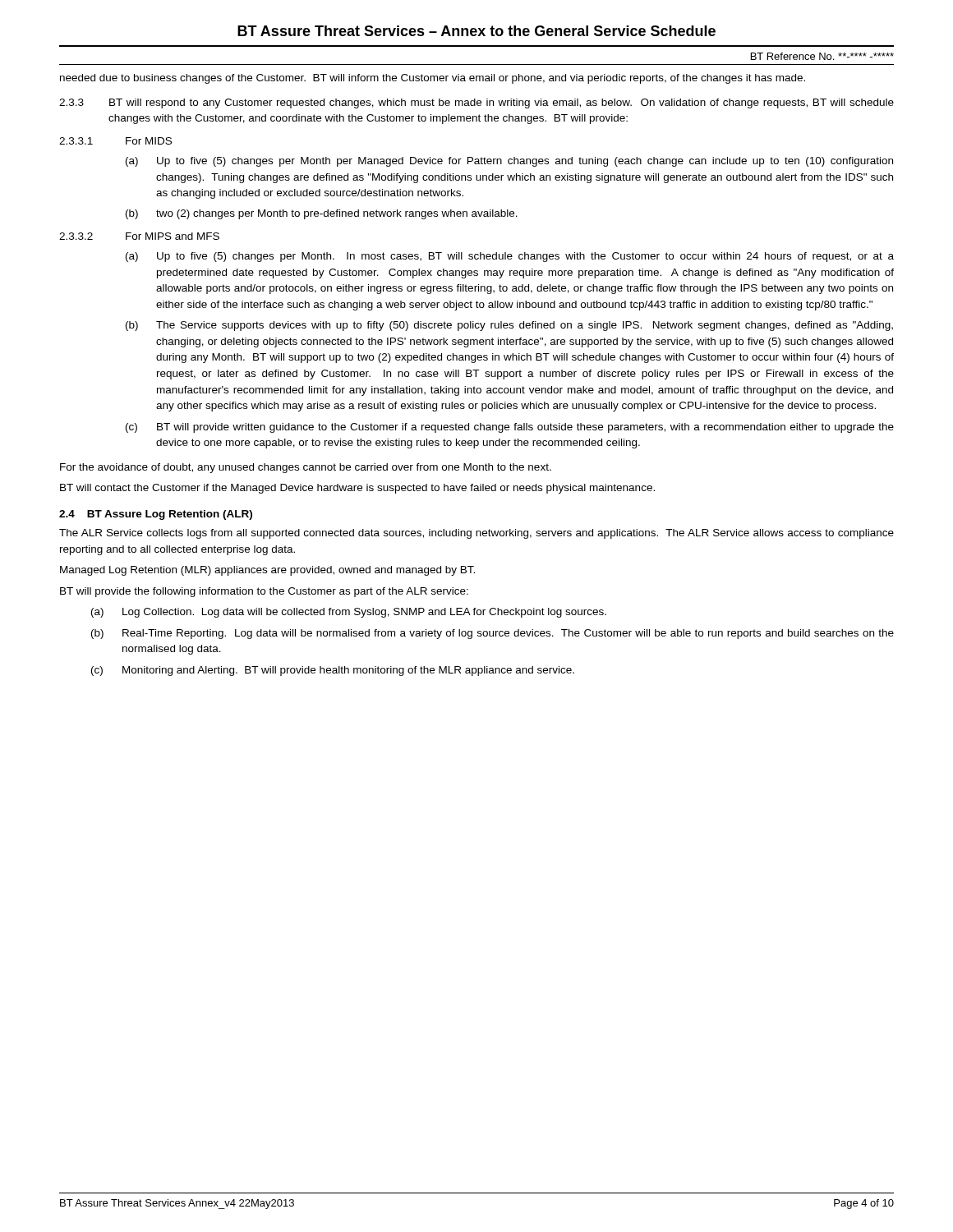Select the text block that says "For the avoidance of doubt, any"
The image size is (953, 1232).
click(x=305, y=467)
